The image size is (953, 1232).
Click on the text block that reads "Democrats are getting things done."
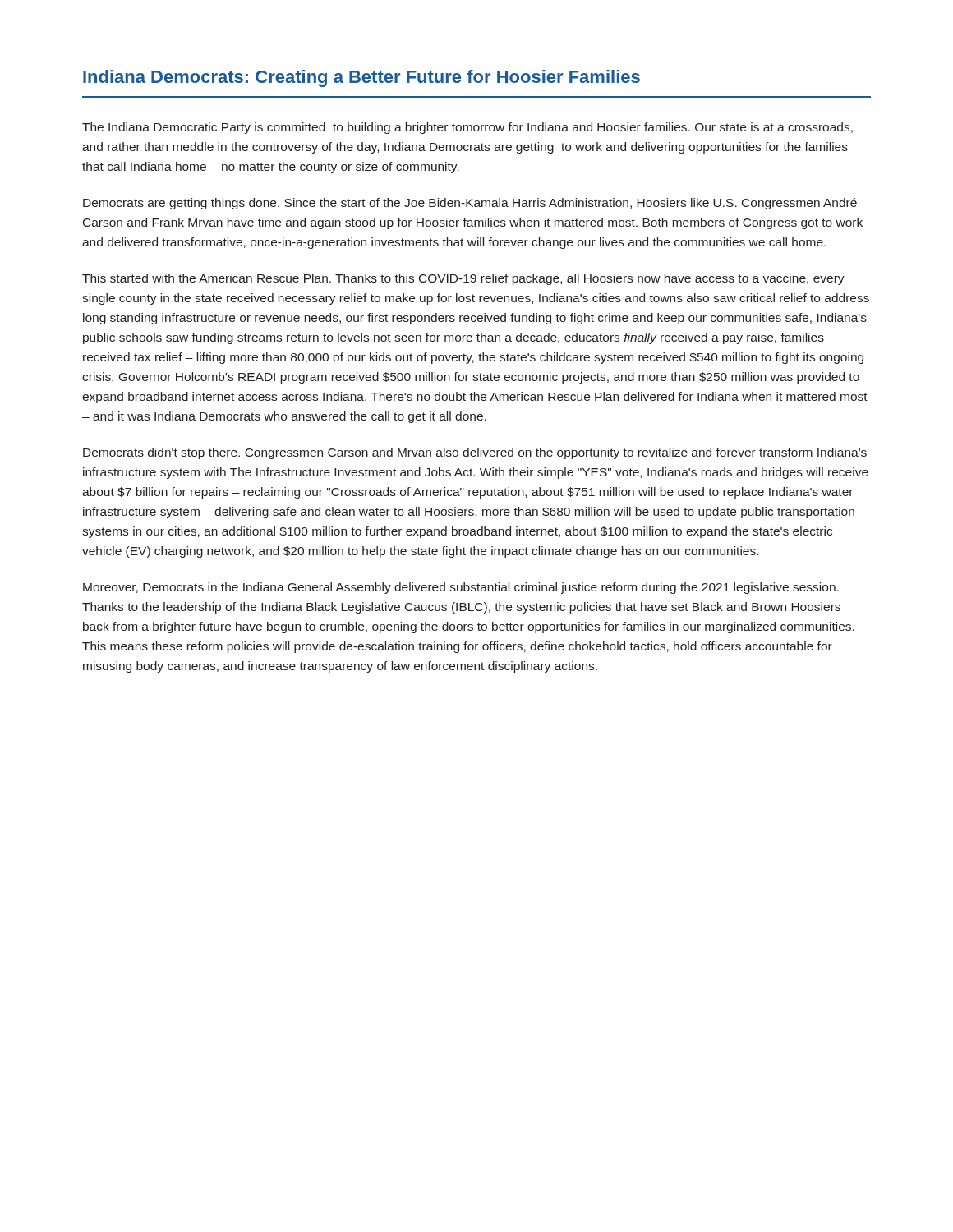[x=472, y=222]
